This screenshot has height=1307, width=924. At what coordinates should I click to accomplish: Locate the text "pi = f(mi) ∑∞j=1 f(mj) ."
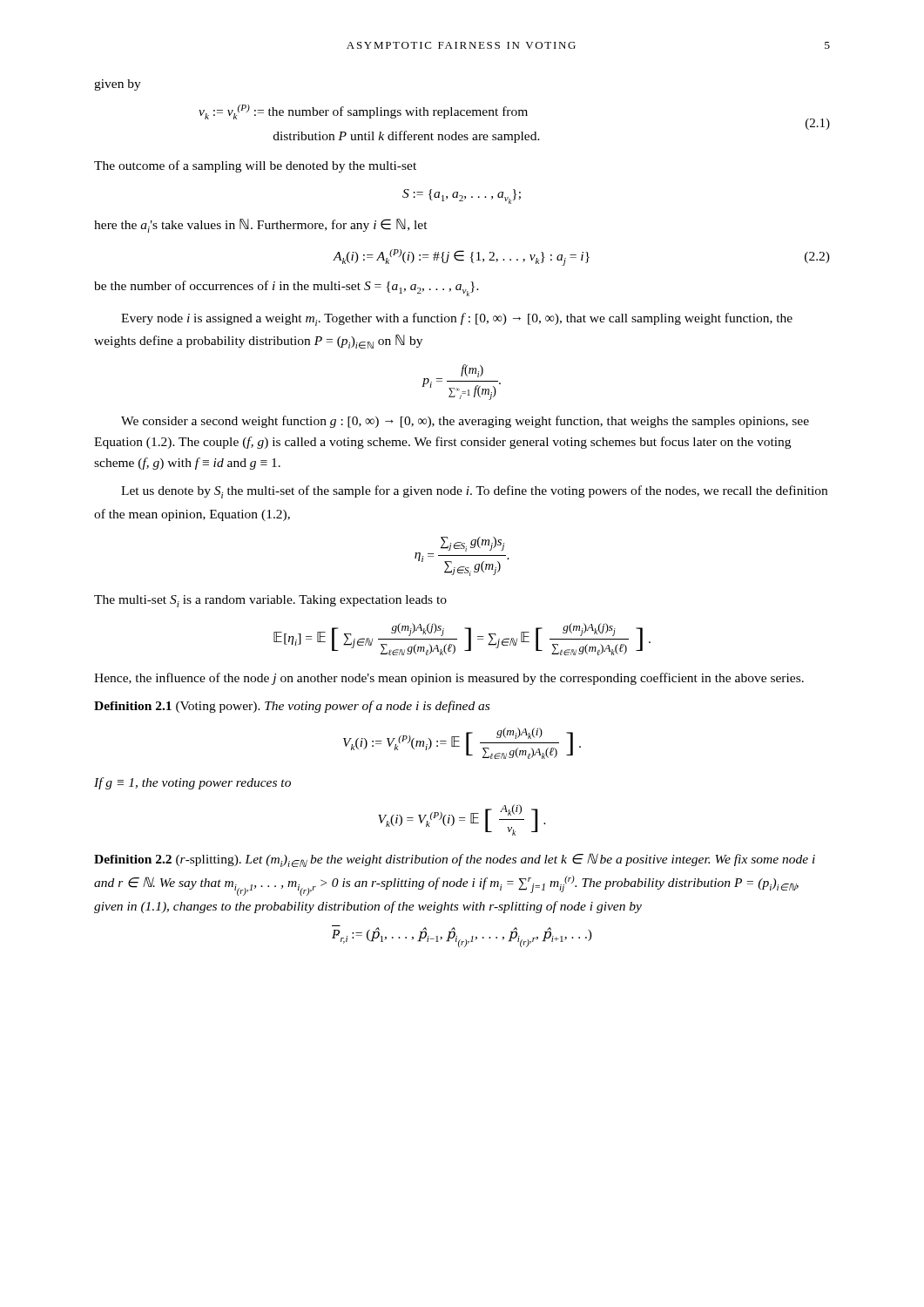coord(462,381)
